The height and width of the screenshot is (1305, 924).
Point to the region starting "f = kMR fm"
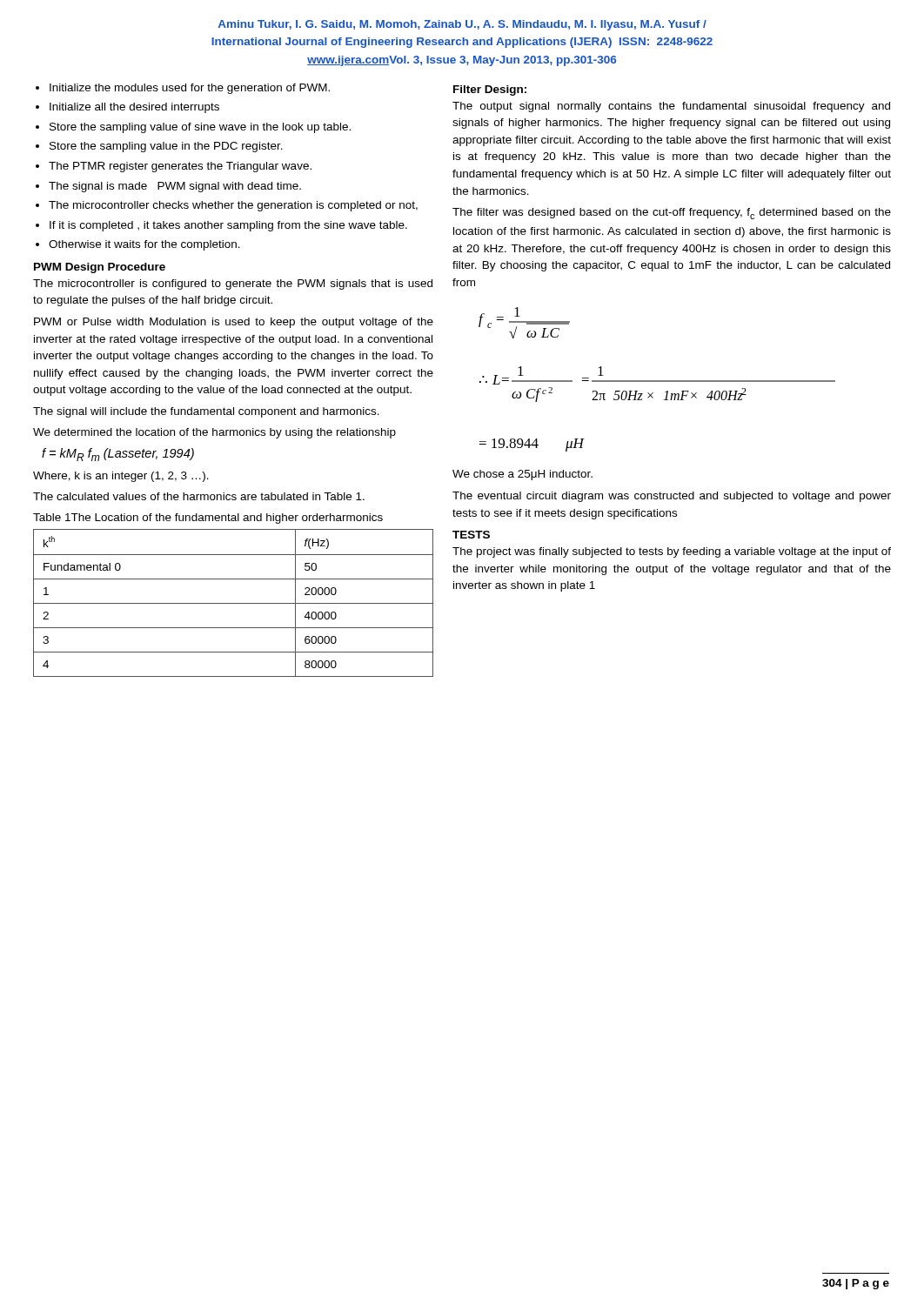[x=118, y=455]
